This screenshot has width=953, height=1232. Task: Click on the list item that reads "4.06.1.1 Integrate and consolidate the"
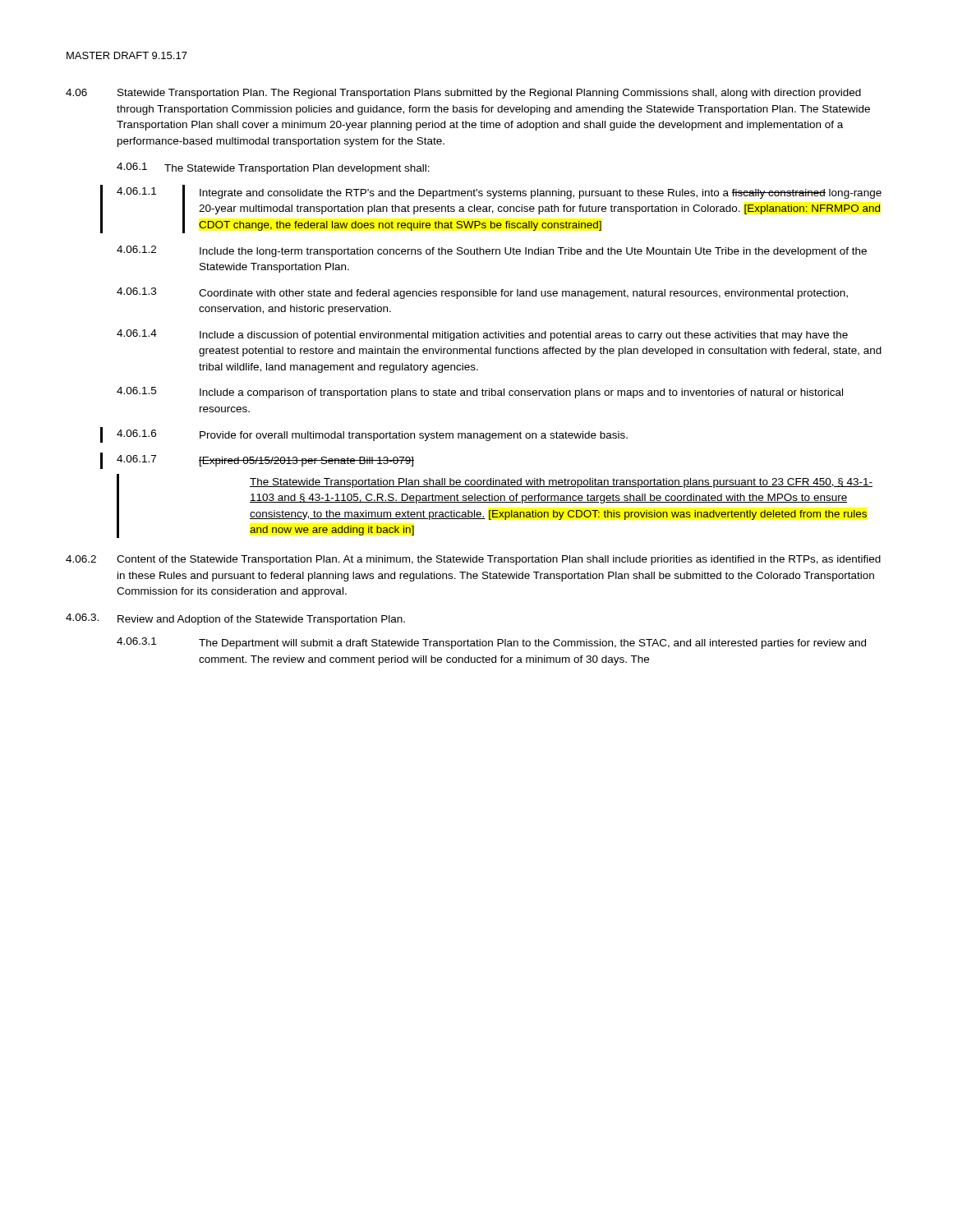click(502, 209)
